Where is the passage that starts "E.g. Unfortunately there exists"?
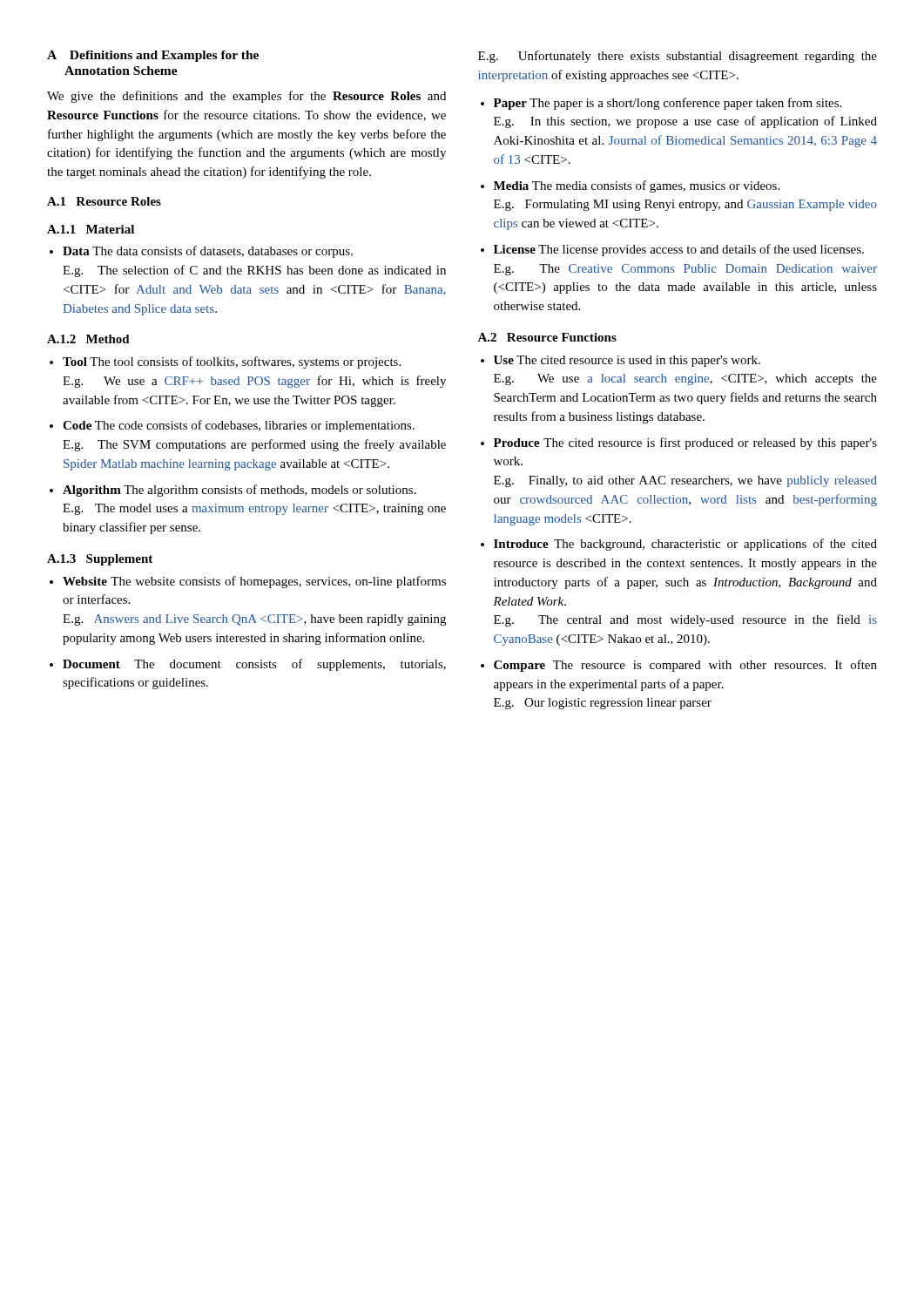 click(677, 66)
